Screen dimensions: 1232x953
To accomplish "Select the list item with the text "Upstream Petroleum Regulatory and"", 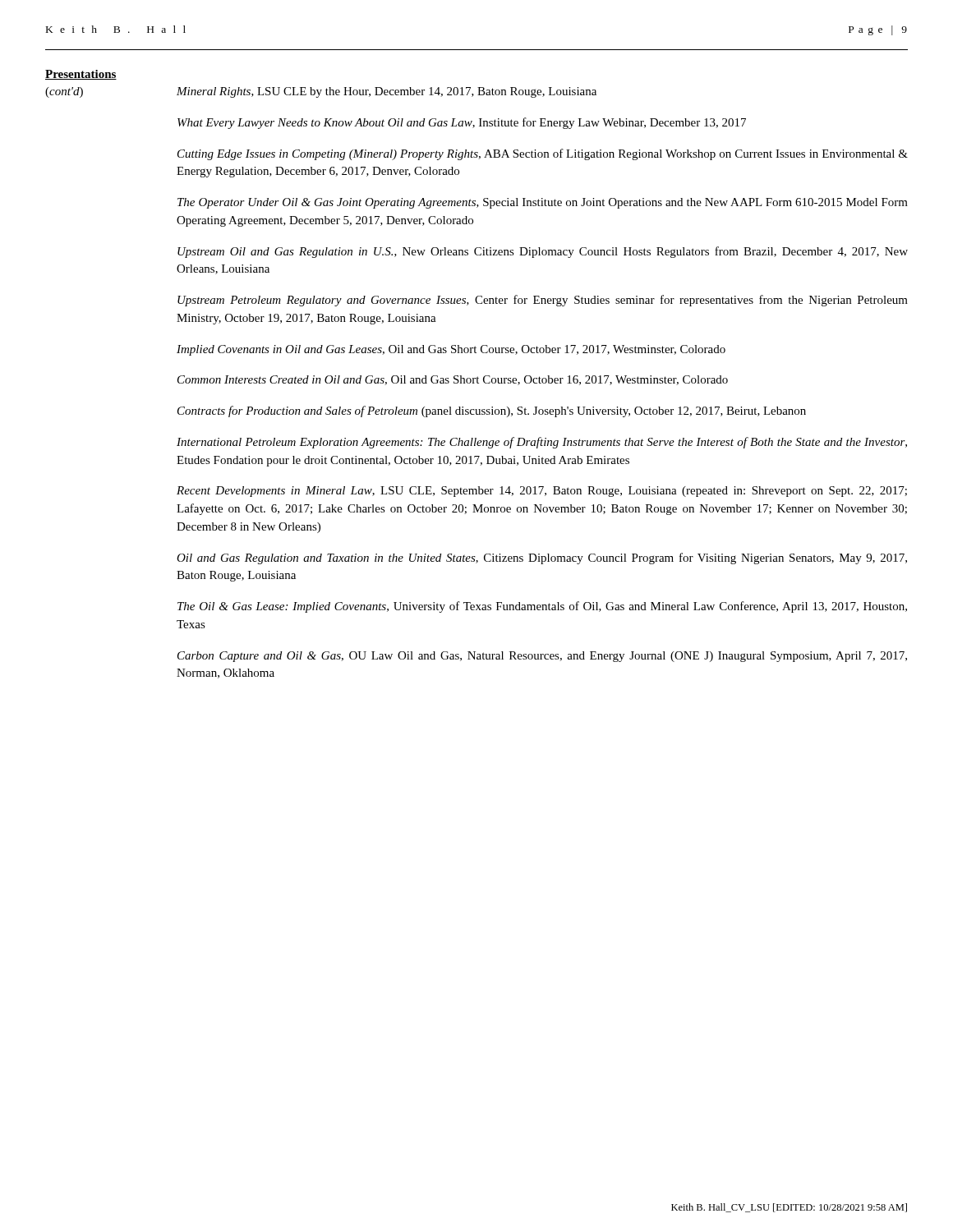I will point(542,309).
